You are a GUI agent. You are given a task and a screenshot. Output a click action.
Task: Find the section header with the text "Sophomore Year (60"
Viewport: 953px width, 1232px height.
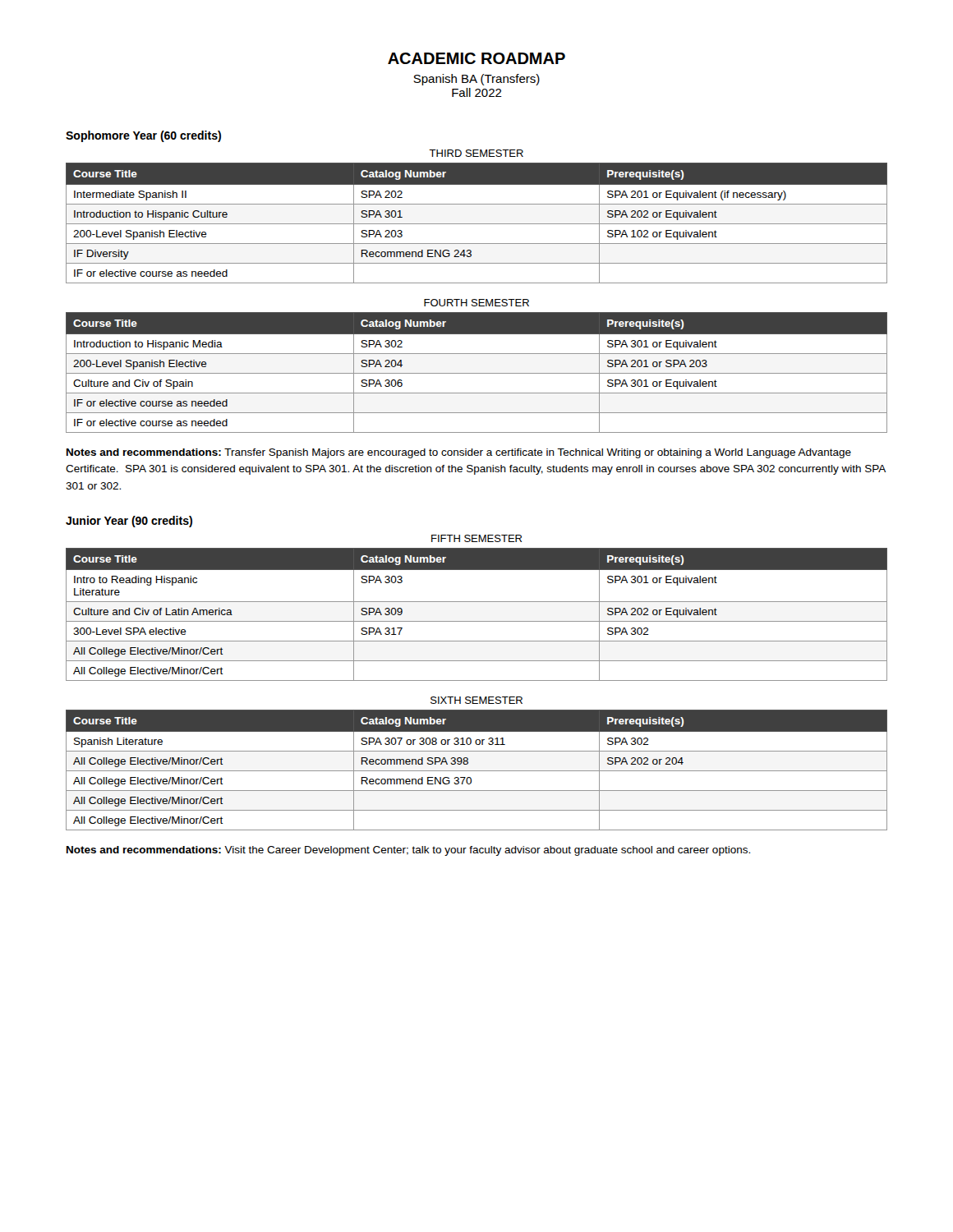point(143,136)
